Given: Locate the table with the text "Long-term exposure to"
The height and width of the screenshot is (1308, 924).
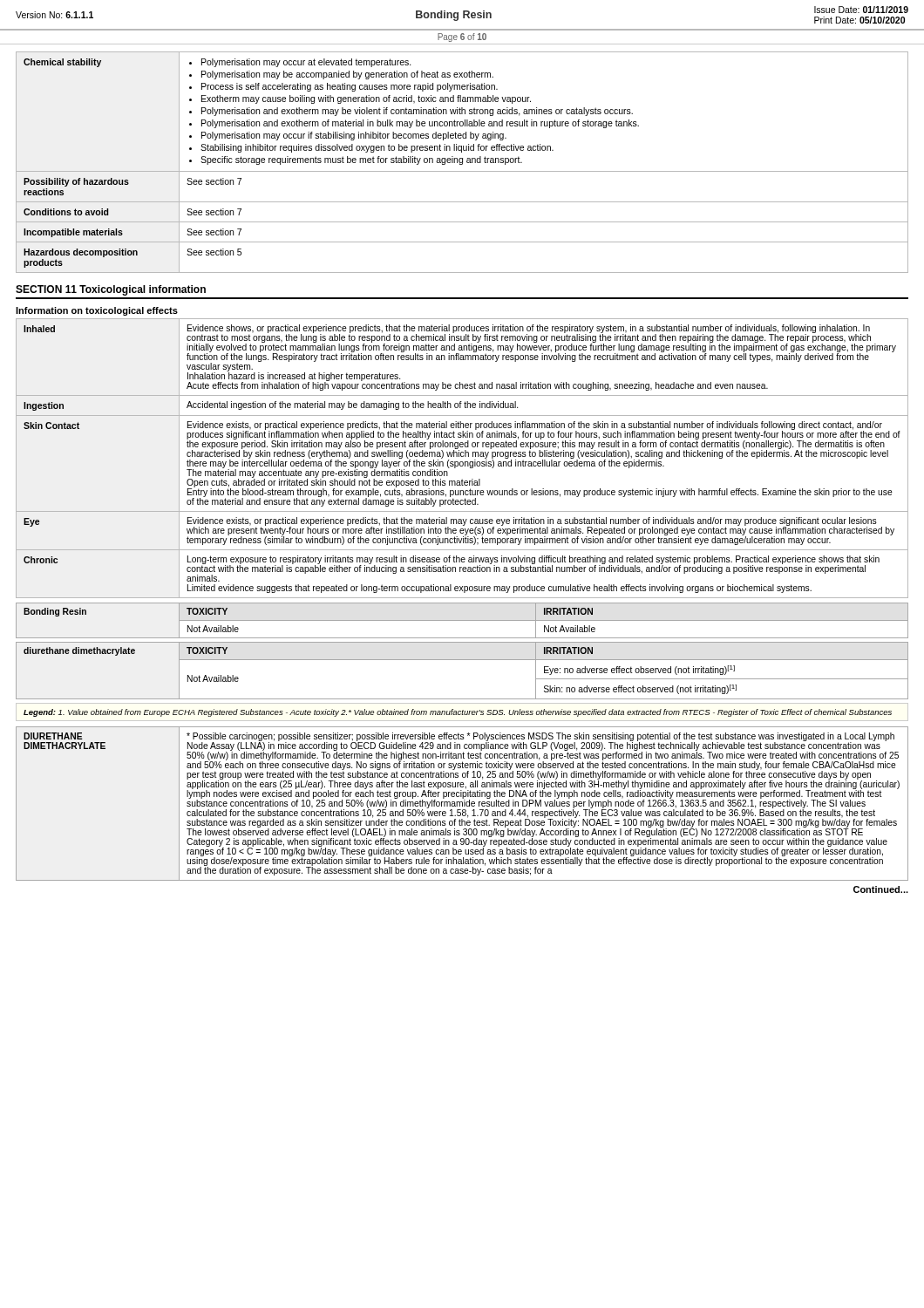Looking at the screenshot, I should coord(462,458).
